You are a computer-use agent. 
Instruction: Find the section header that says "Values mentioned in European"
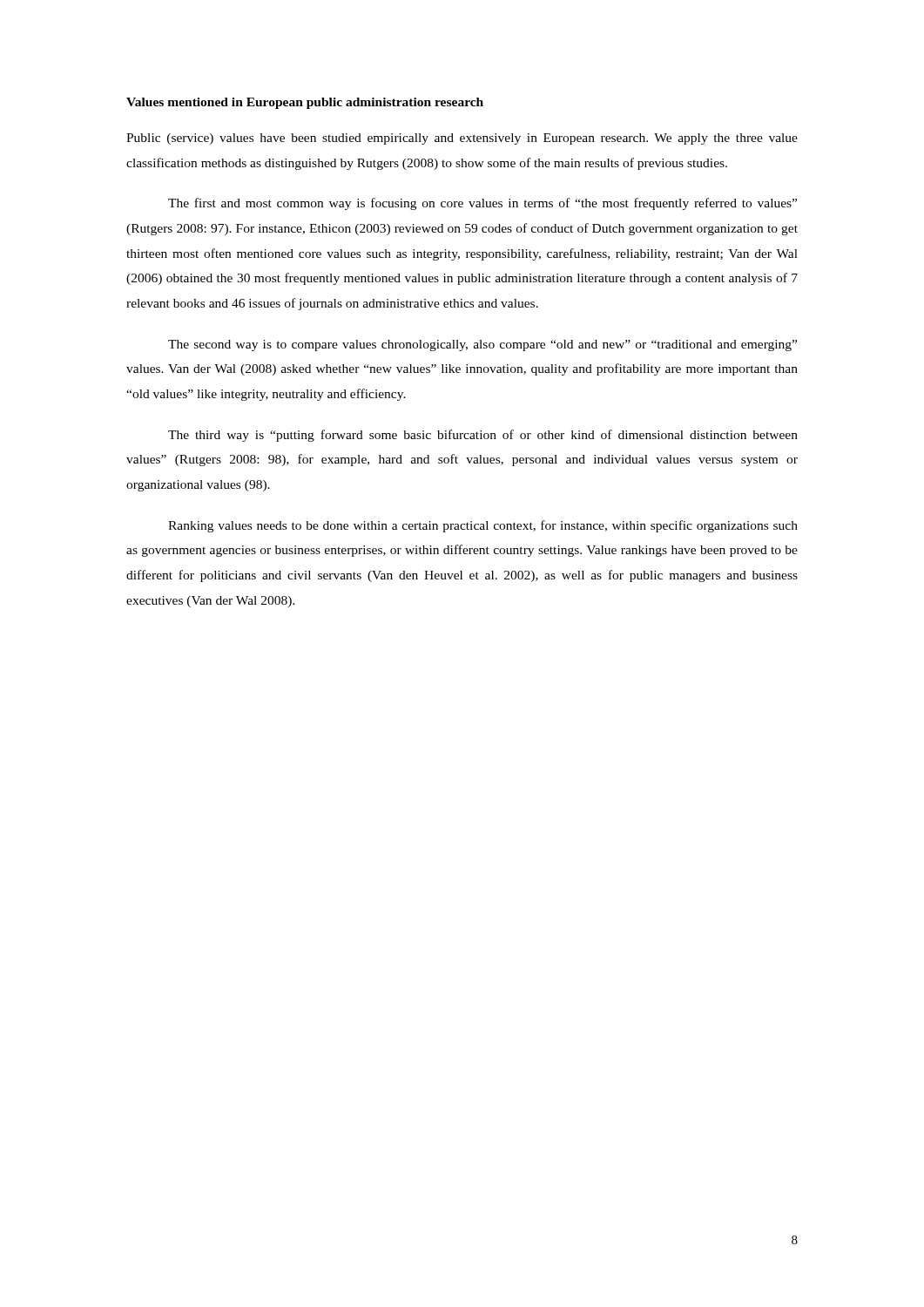305,101
